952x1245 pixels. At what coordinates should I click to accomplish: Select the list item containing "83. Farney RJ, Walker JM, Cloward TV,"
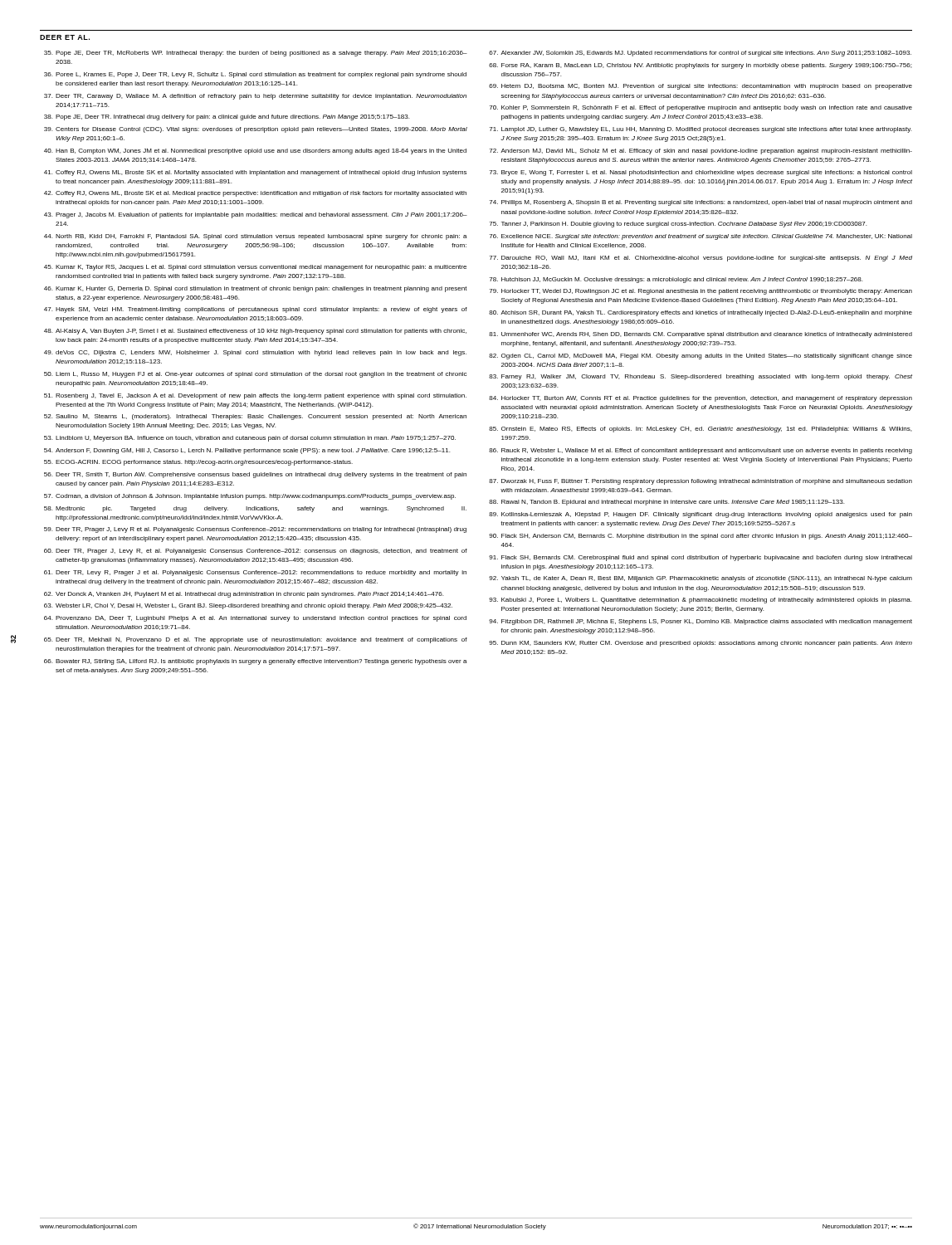[x=699, y=381]
